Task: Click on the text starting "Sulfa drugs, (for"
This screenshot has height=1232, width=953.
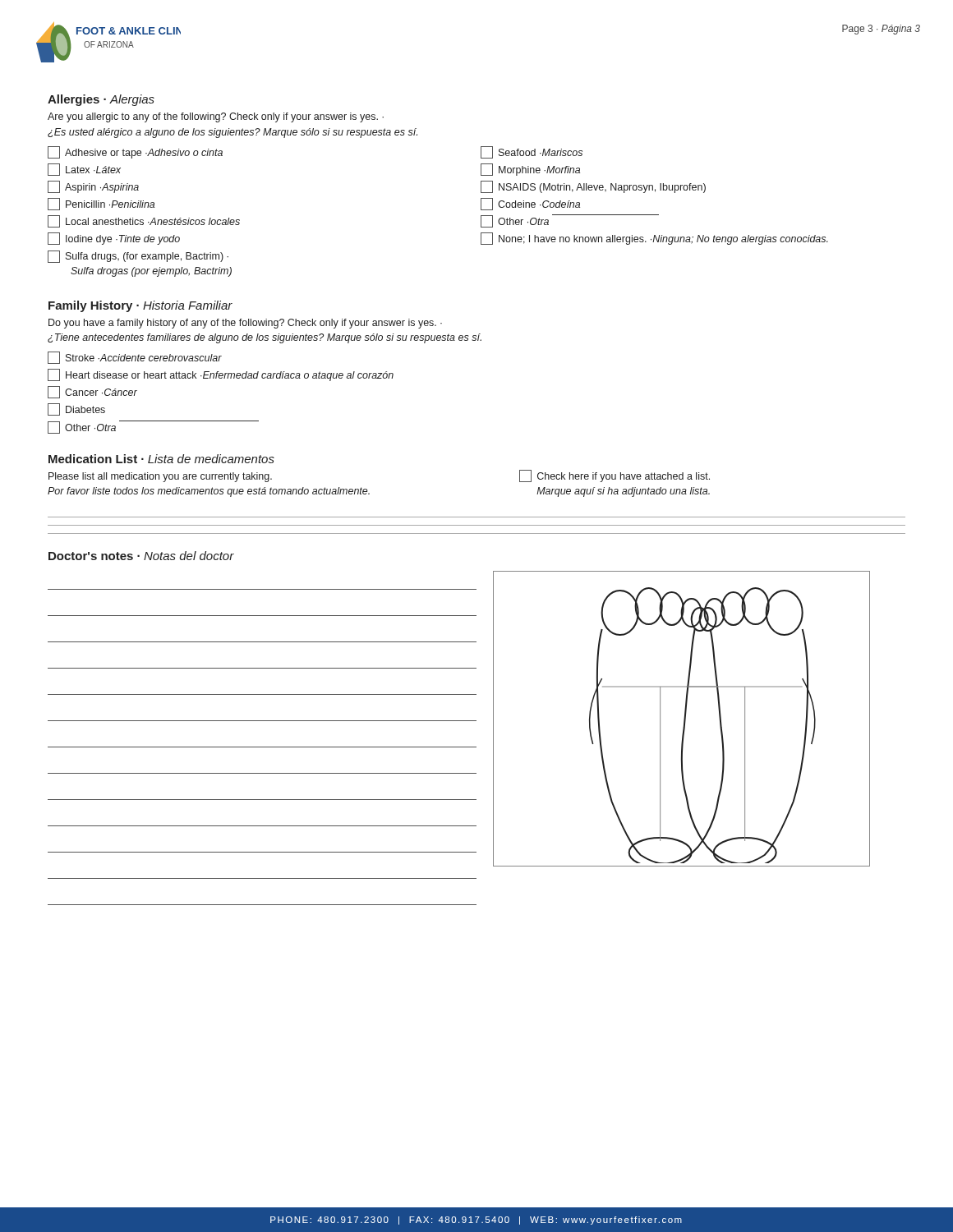Action: tap(140, 264)
